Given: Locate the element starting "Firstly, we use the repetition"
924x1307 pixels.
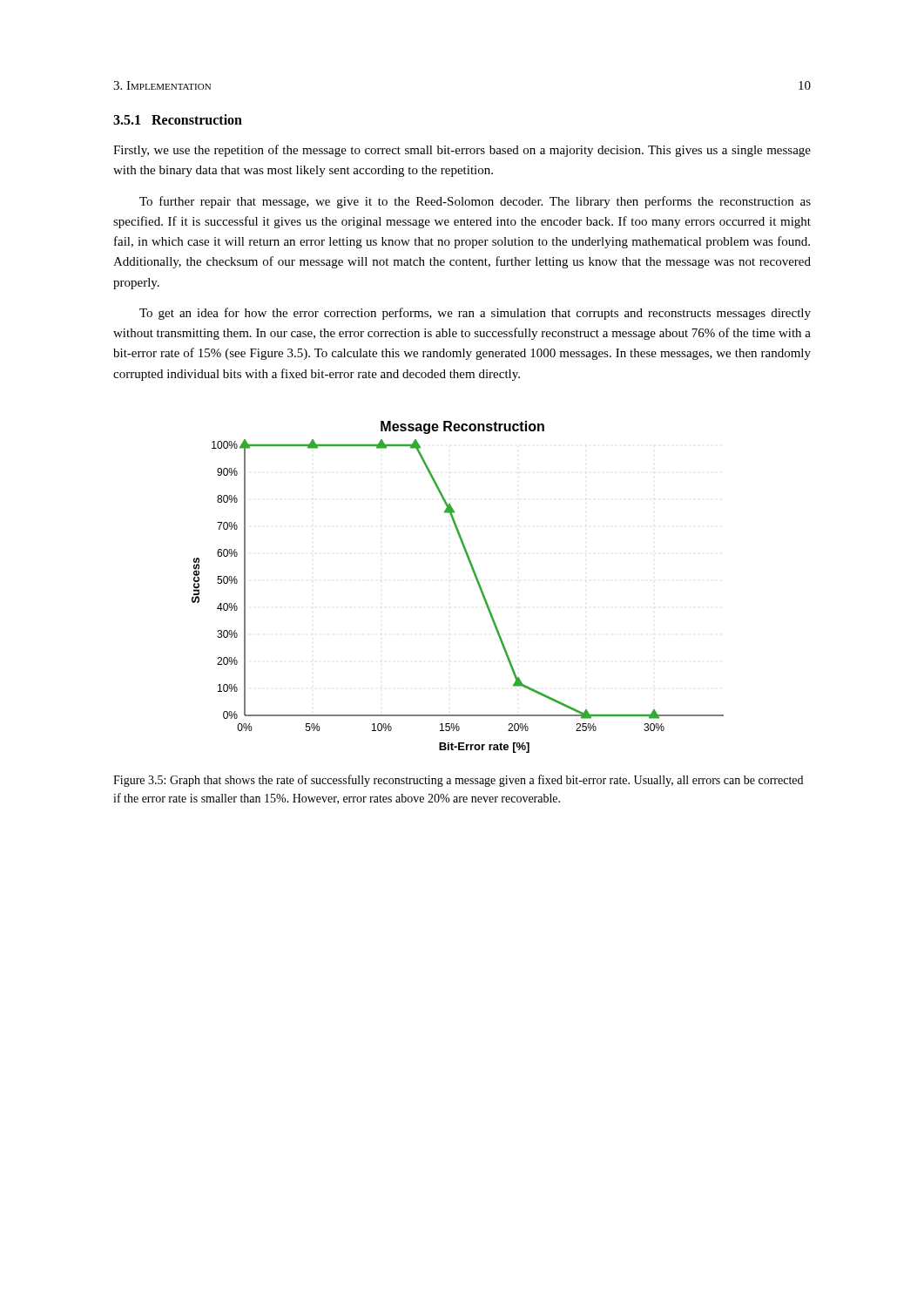Looking at the screenshot, I should coord(462,160).
